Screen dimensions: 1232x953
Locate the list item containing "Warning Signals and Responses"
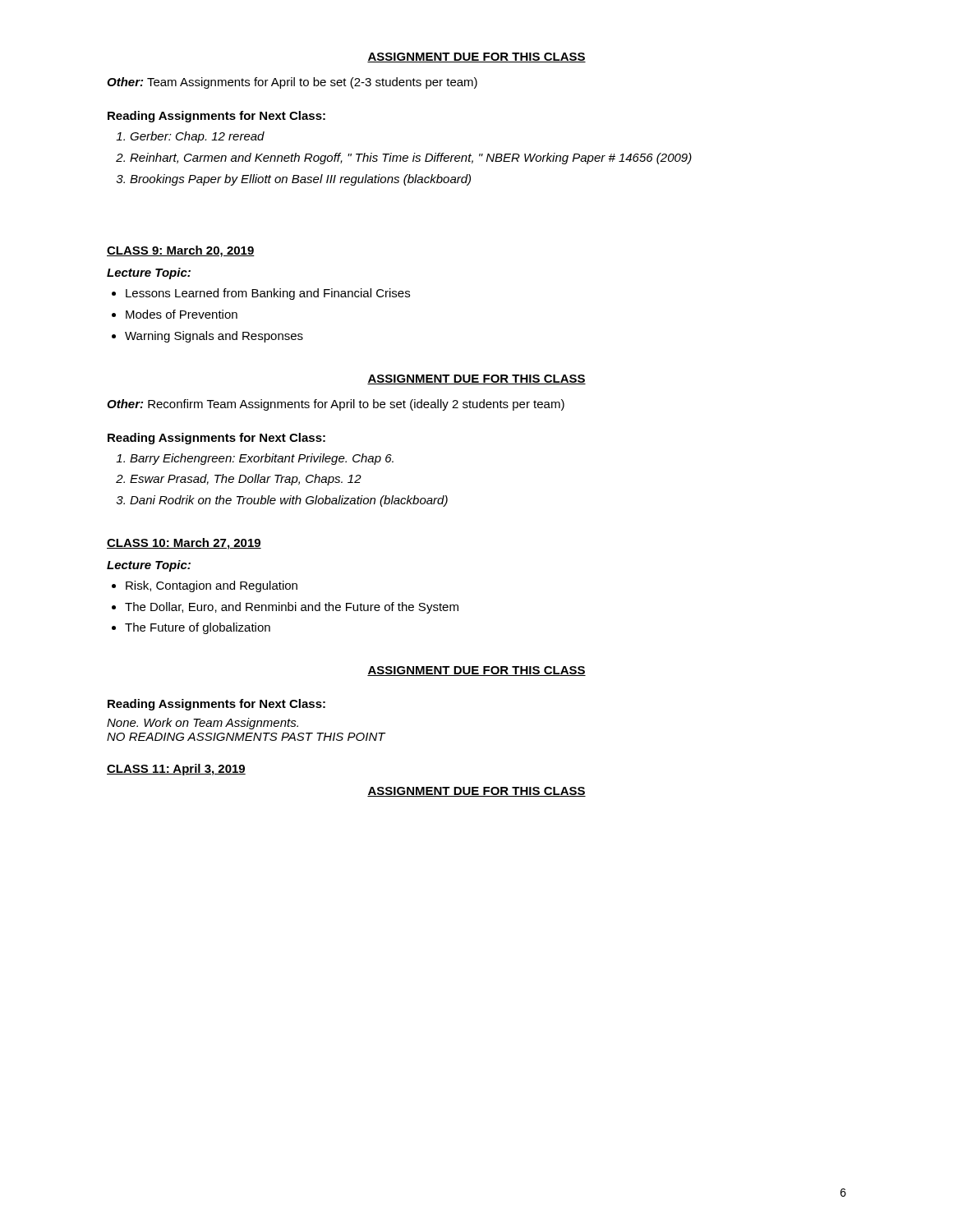tap(207, 337)
